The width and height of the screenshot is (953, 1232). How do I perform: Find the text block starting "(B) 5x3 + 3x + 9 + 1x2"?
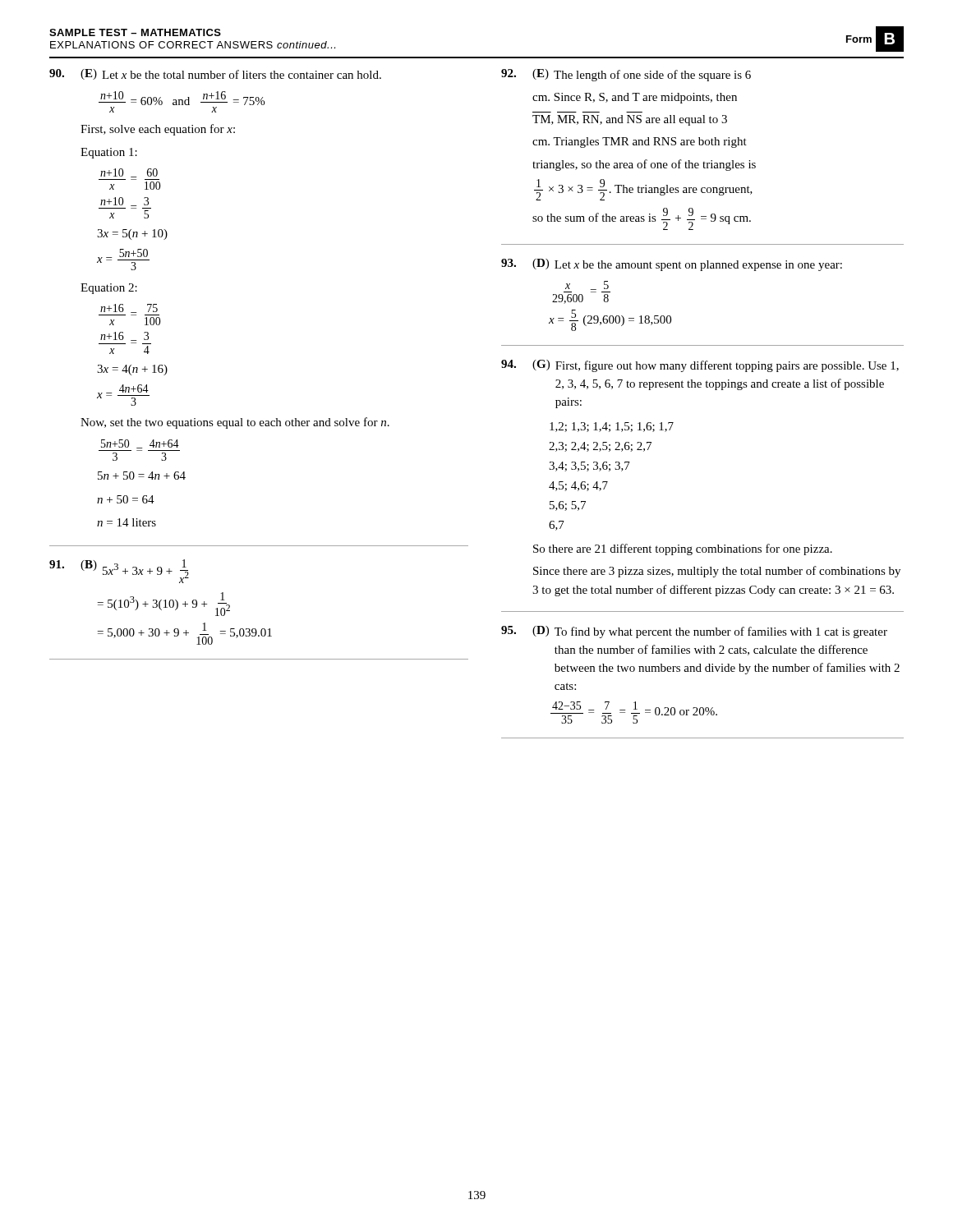pos(119,571)
